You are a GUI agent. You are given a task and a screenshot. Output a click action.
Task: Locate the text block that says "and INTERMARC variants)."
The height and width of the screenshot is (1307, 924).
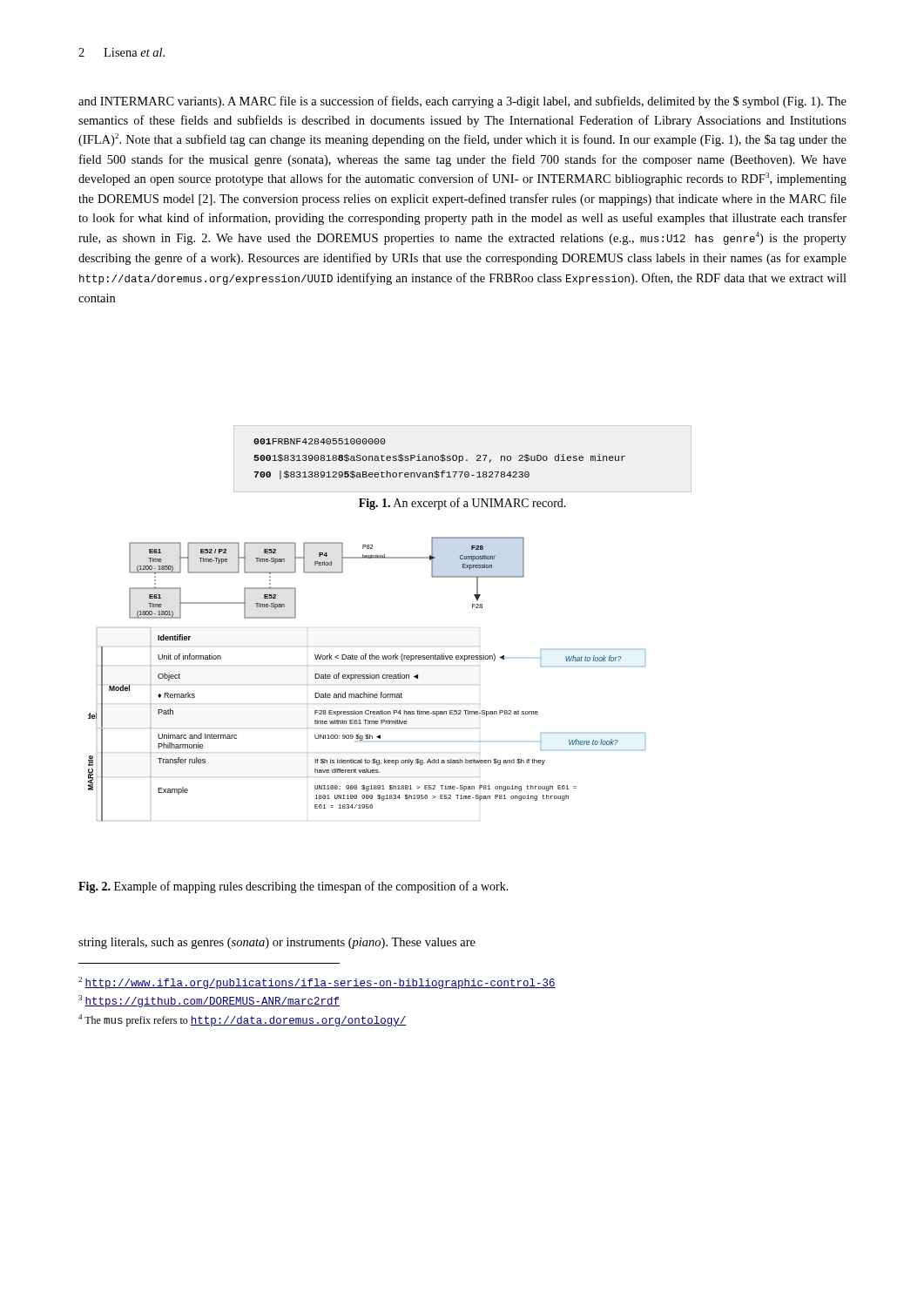pos(462,200)
